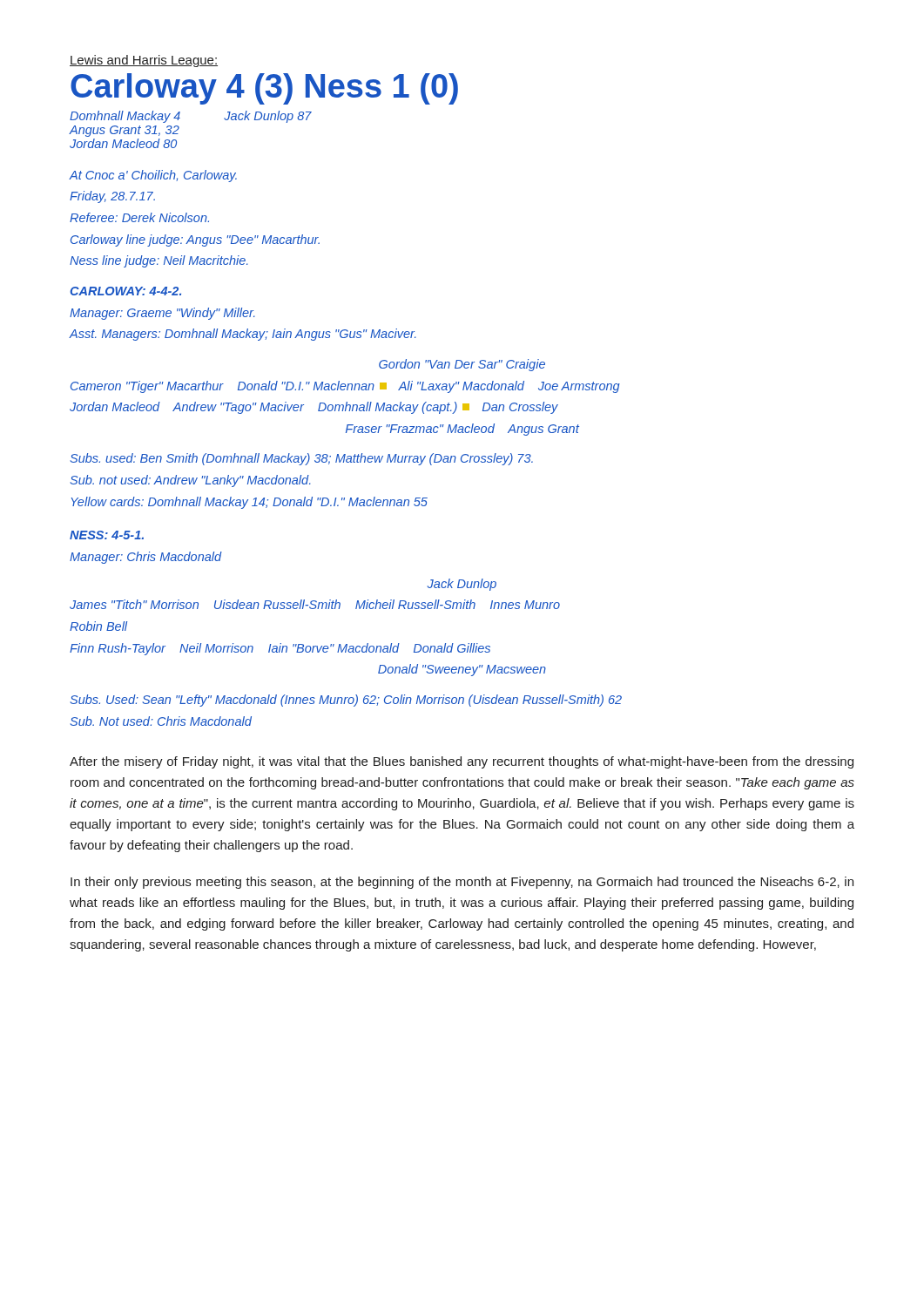
Task: Point to the element starting "Lewis and Harris League:"
Action: click(x=144, y=60)
